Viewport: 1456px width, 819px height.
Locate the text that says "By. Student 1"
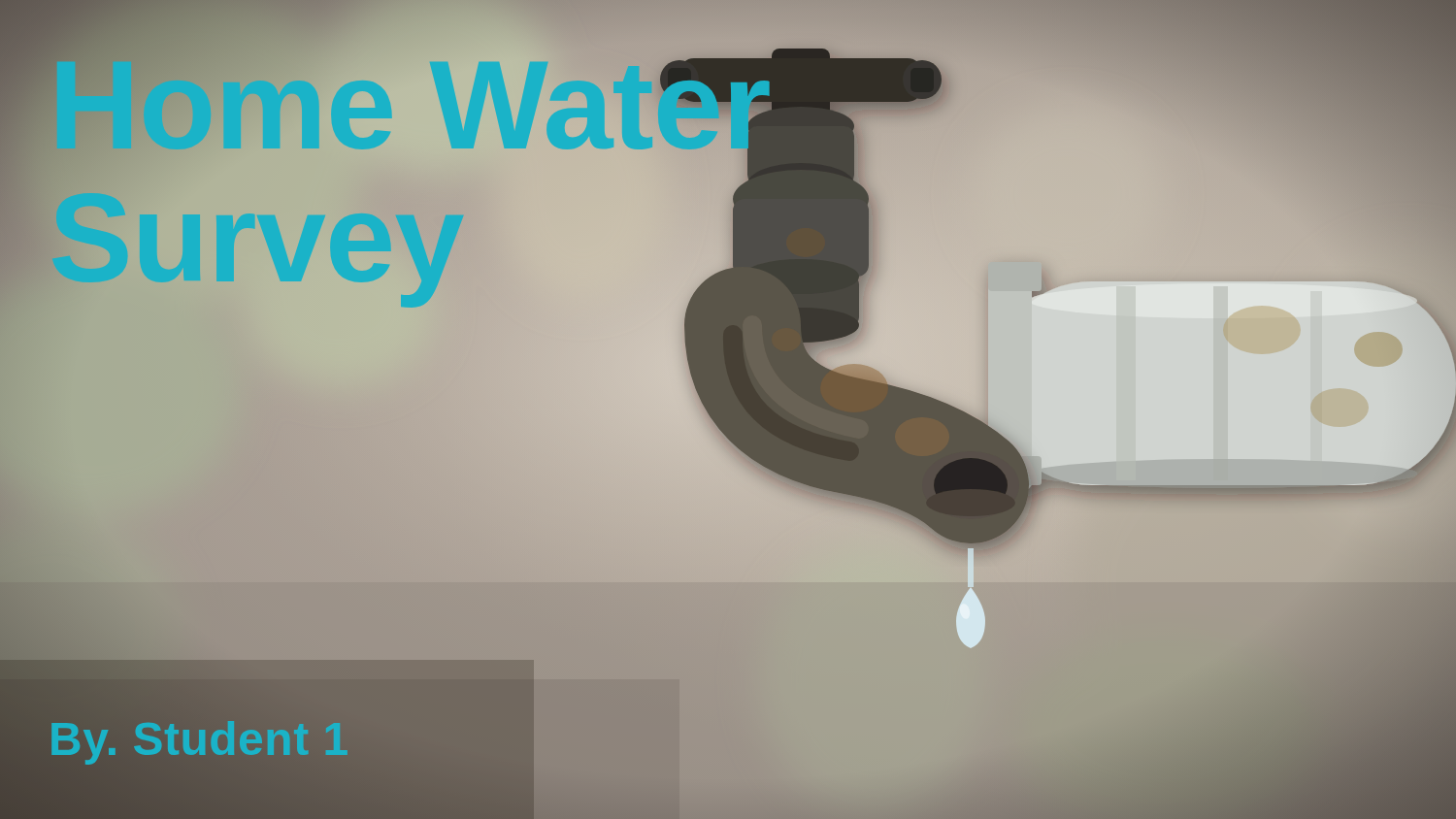point(199,739)
